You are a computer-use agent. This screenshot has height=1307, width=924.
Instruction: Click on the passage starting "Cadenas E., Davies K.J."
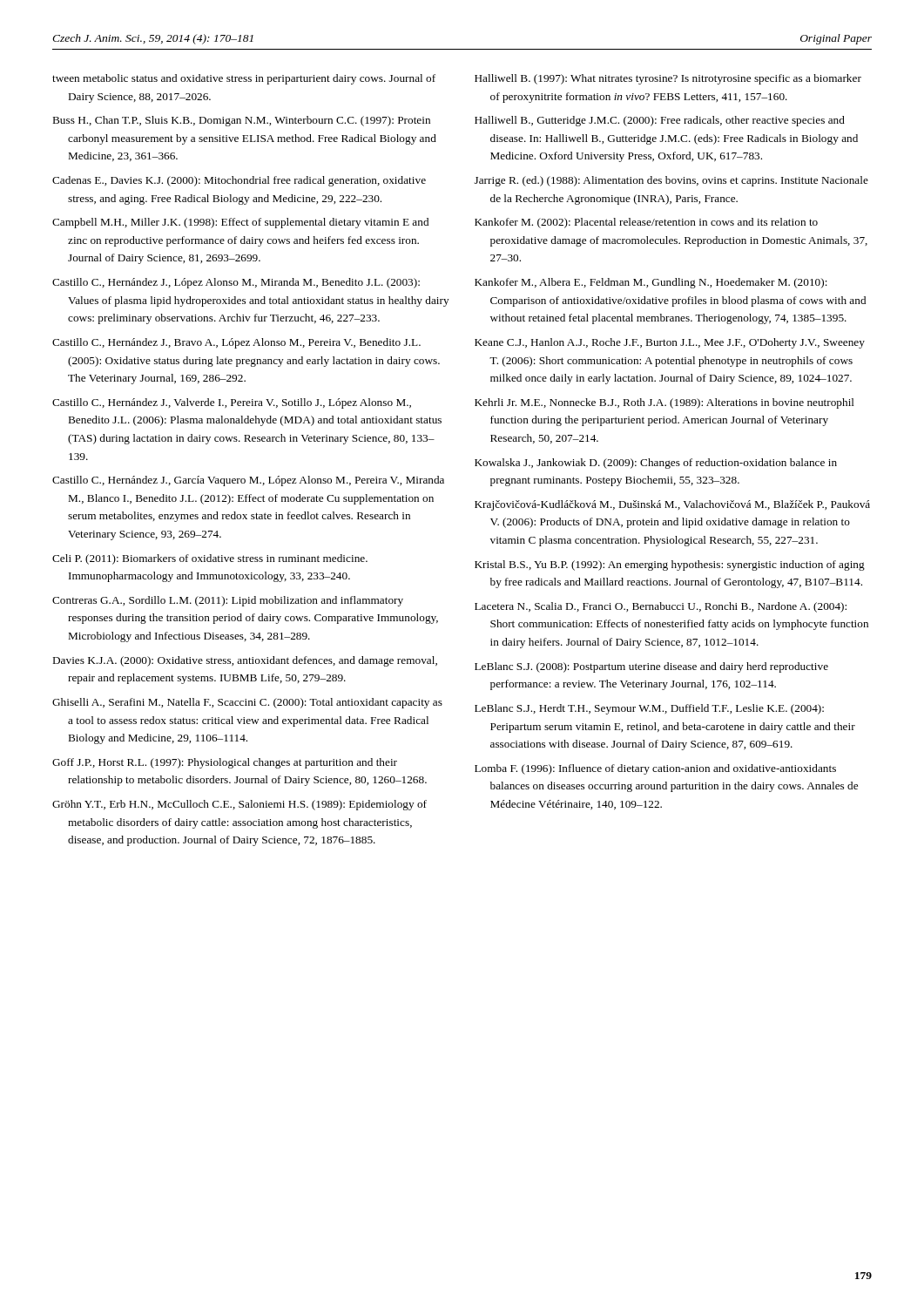[x=239, y=189]
